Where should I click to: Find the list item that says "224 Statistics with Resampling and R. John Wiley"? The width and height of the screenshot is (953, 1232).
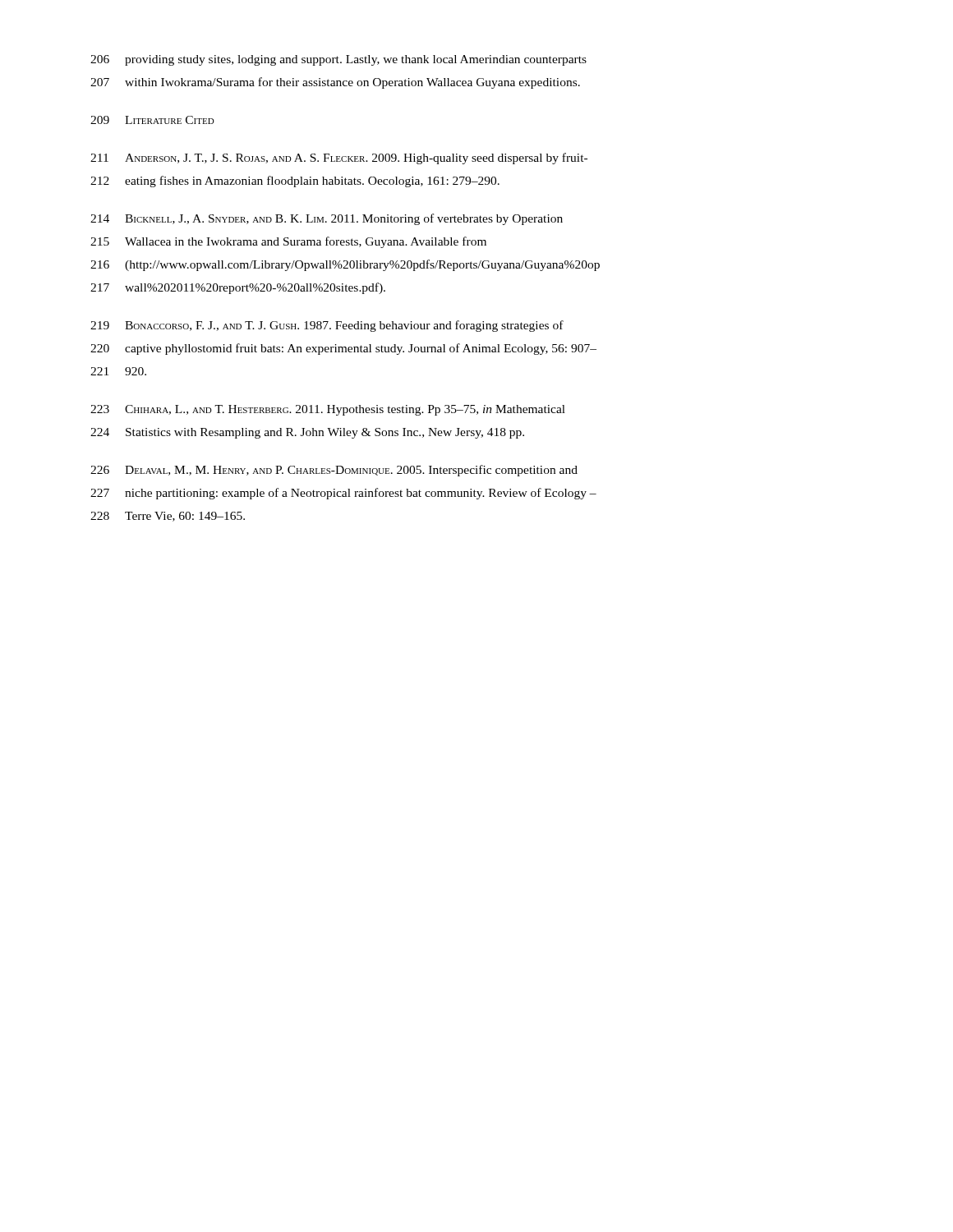(x=476, y=432)
